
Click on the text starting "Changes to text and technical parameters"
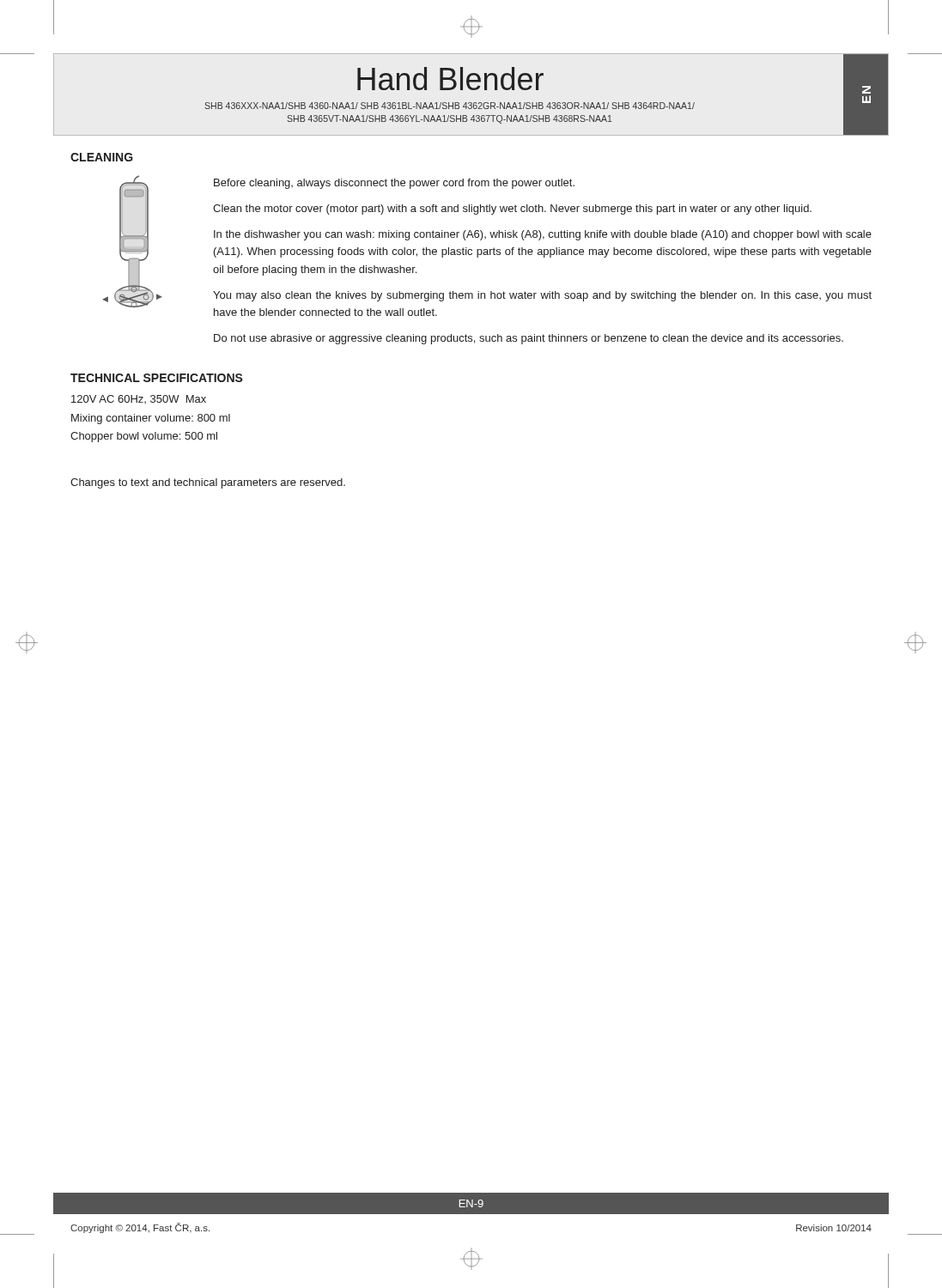pos(208,482)
